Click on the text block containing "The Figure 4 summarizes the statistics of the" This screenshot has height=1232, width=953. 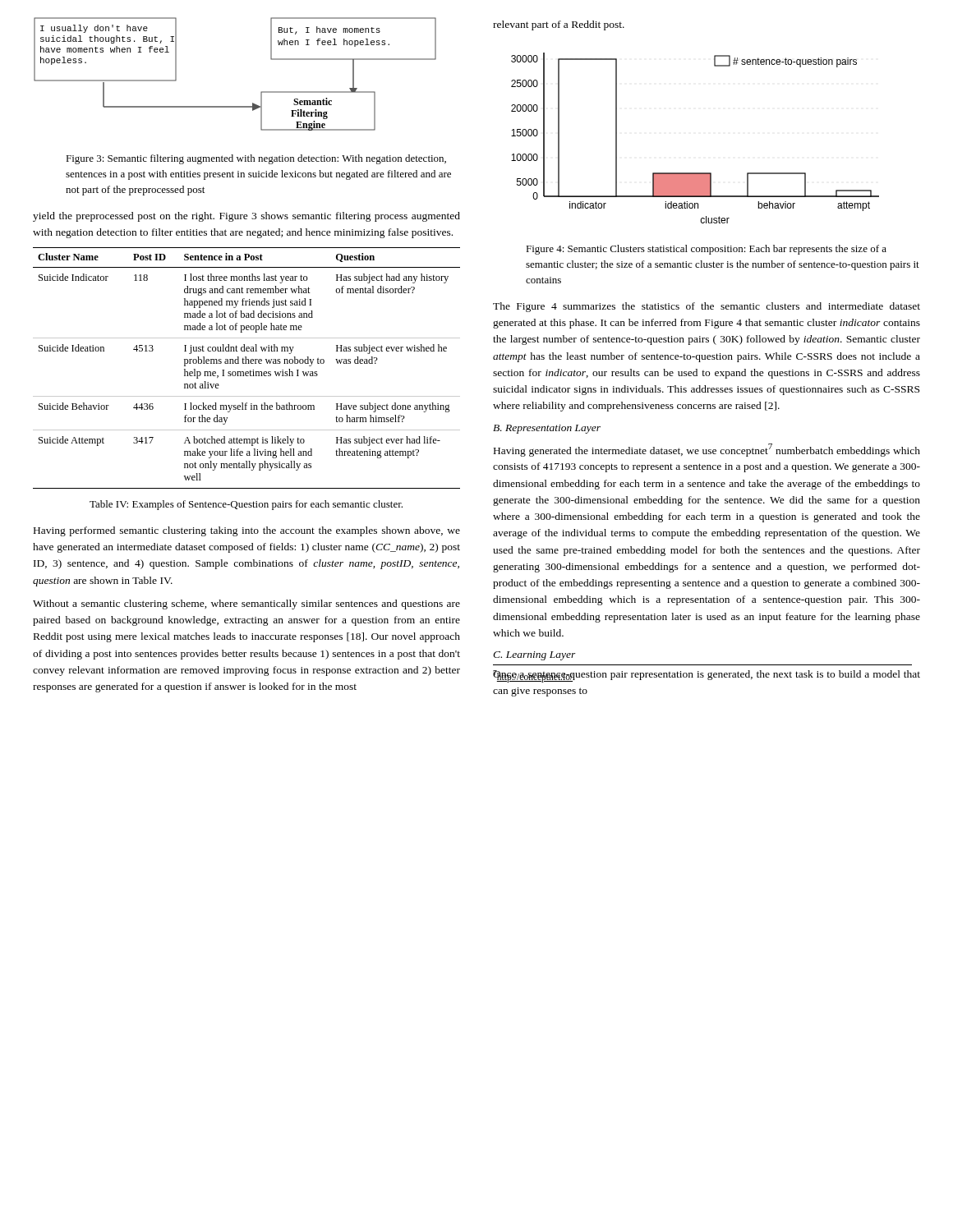(707, 356)
